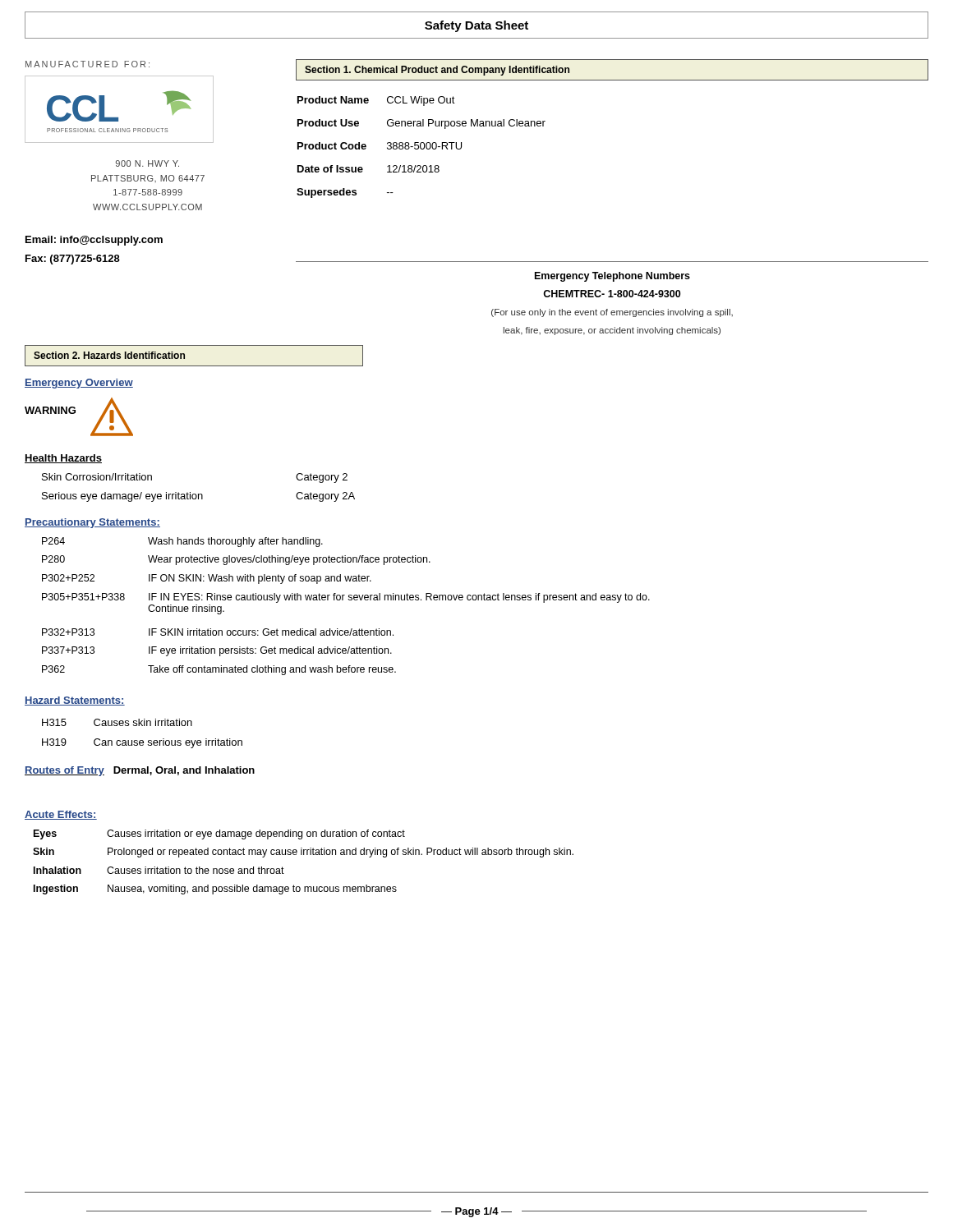Find the section header with the text "Section 1. Chemical Product and Company Identification"

437,70
